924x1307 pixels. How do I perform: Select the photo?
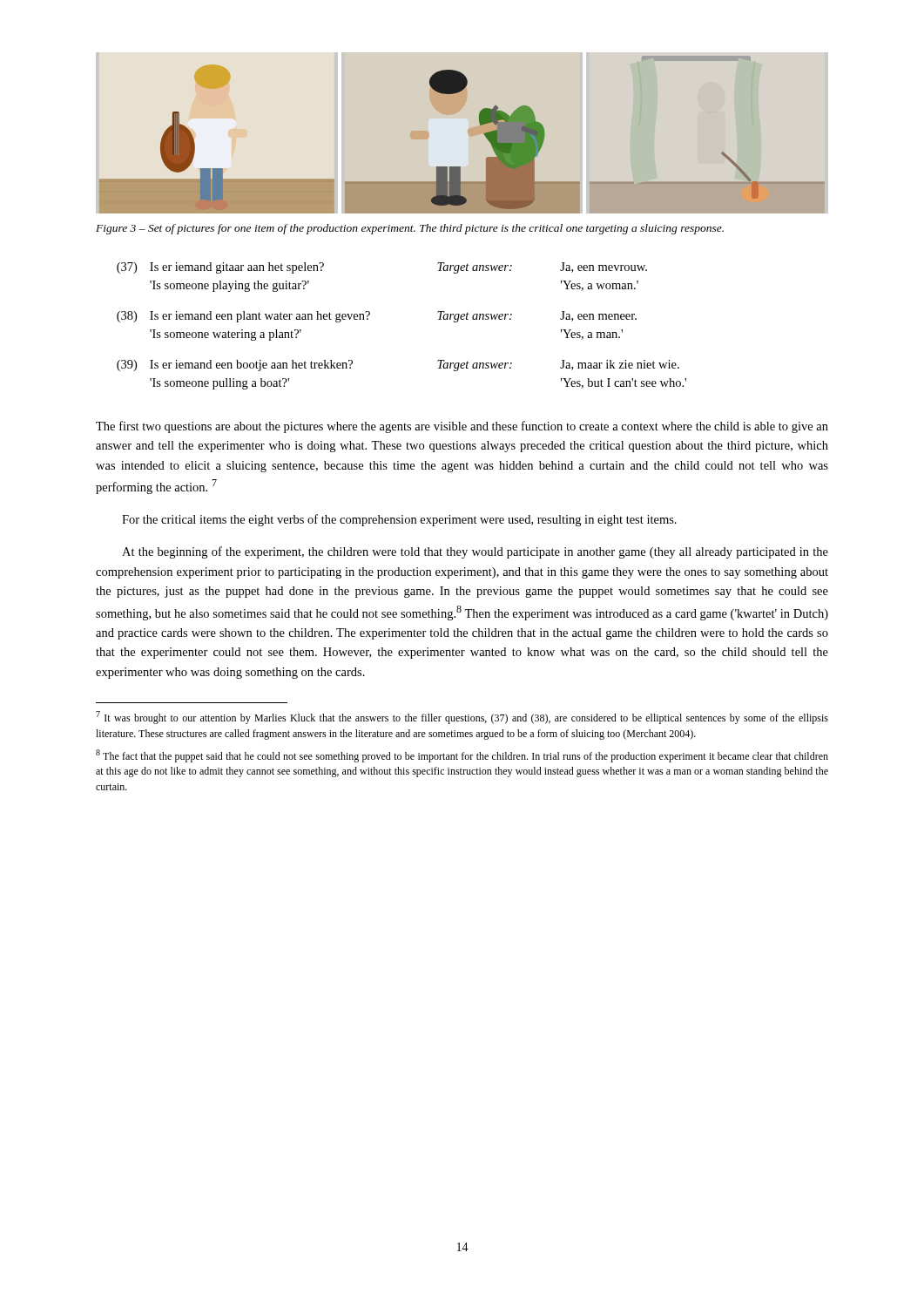click(x=462, y=133)
